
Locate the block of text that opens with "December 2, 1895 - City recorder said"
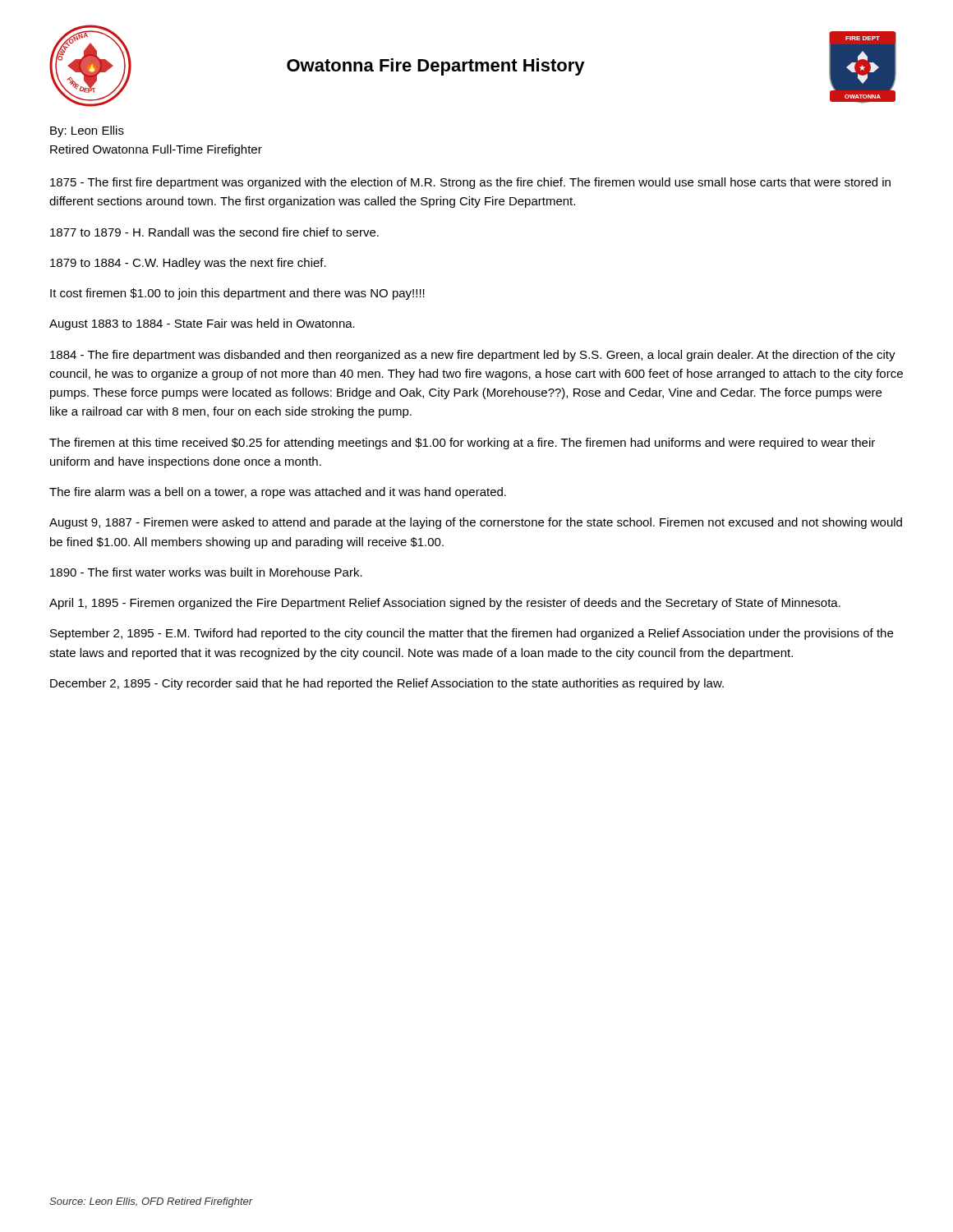tap(387, 683)
